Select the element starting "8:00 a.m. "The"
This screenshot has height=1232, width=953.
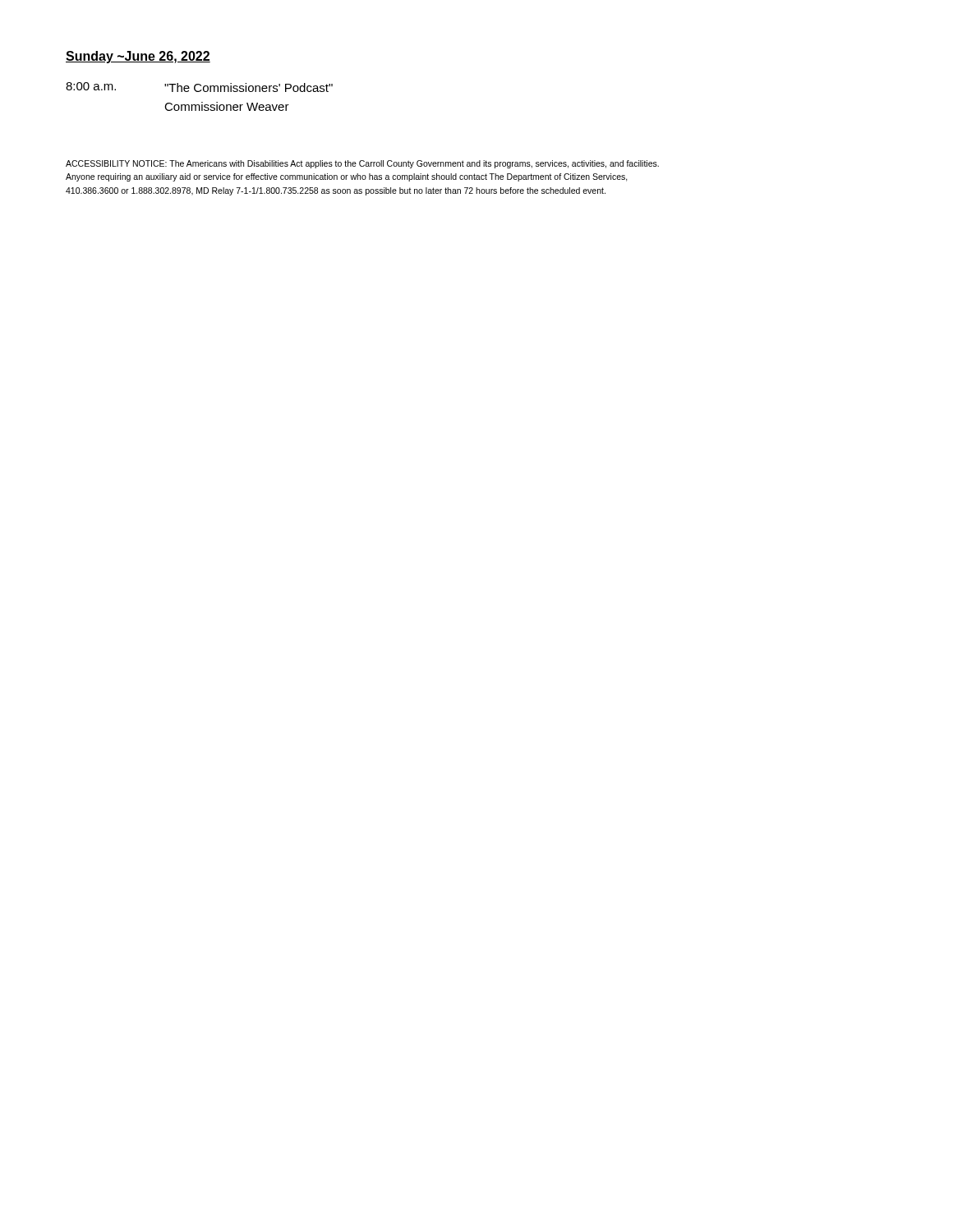tap(199, 87)
